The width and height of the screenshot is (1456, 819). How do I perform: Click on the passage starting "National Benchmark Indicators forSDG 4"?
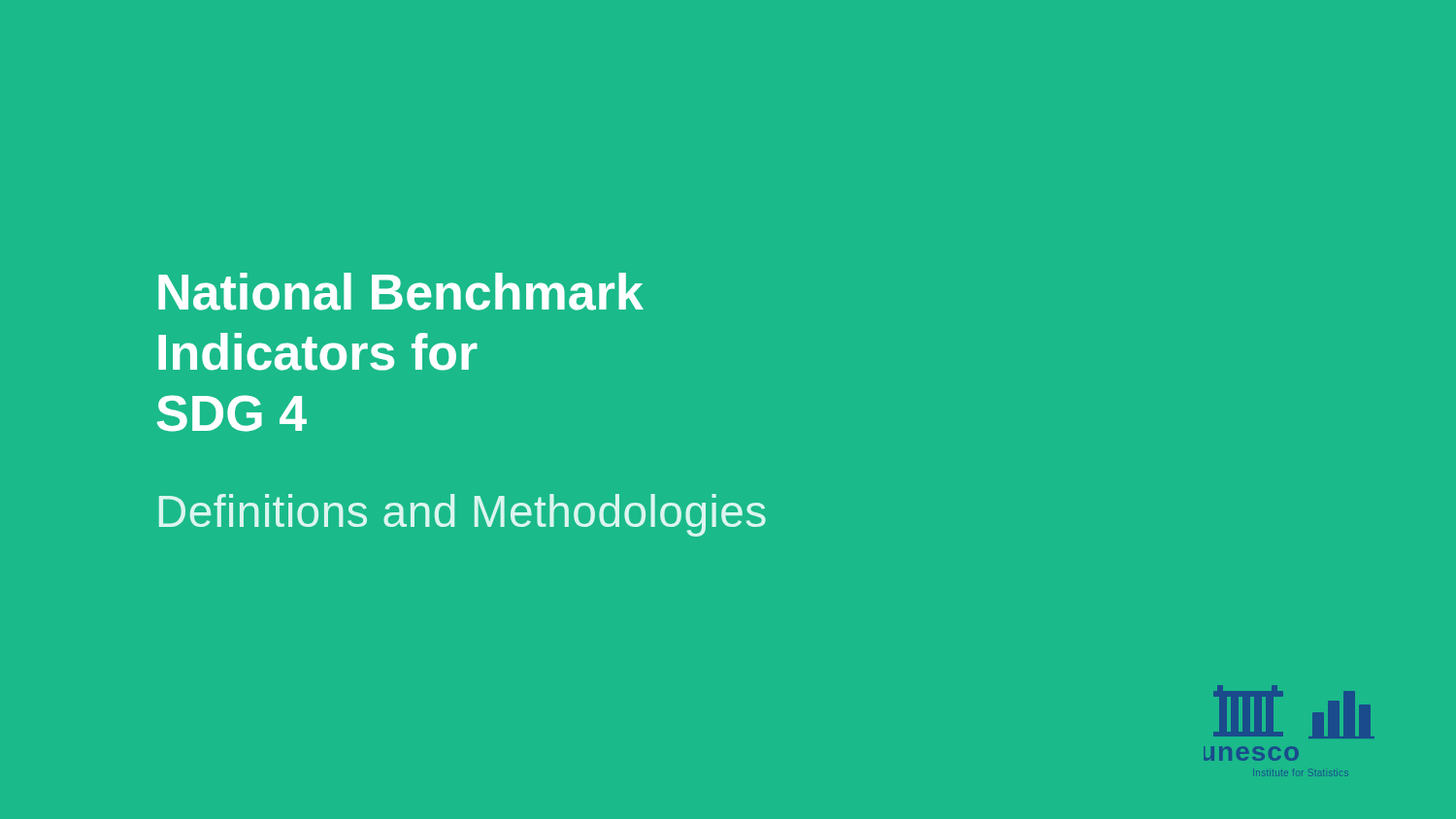coord(399,353)
